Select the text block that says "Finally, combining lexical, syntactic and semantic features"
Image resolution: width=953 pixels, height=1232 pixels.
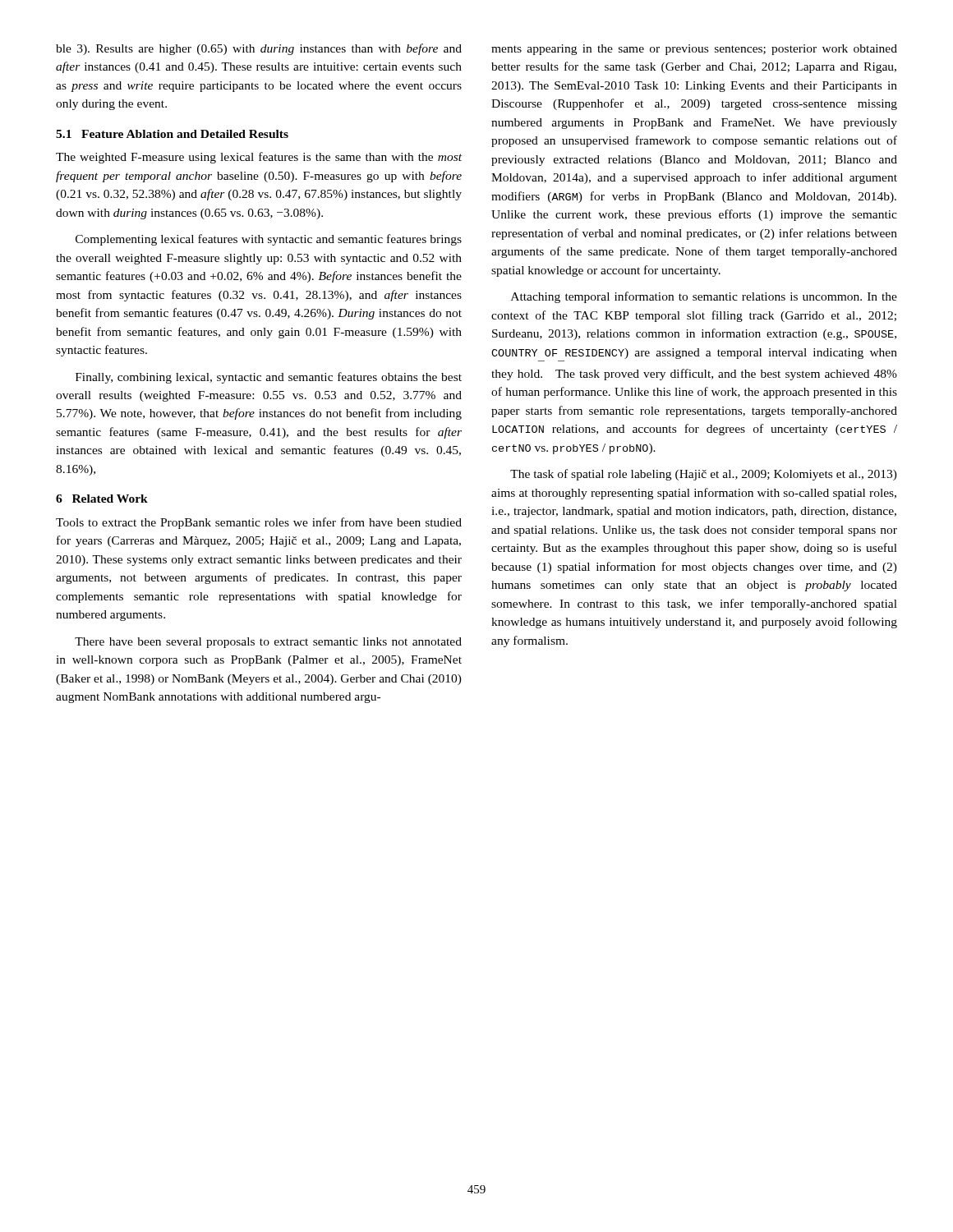(259, 423)
